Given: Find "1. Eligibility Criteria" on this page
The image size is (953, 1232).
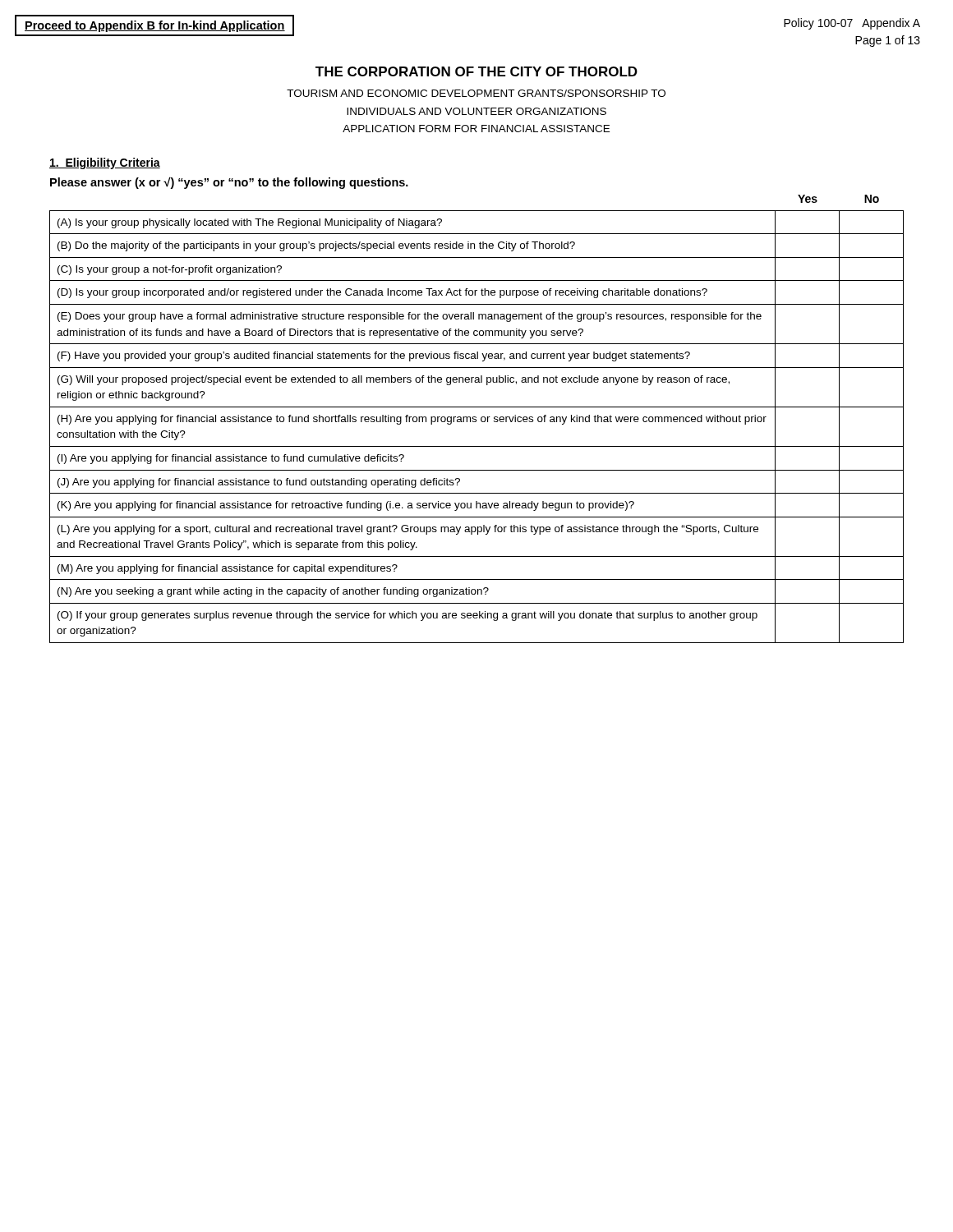Looking at the screenshot, I should pos(105,162).
